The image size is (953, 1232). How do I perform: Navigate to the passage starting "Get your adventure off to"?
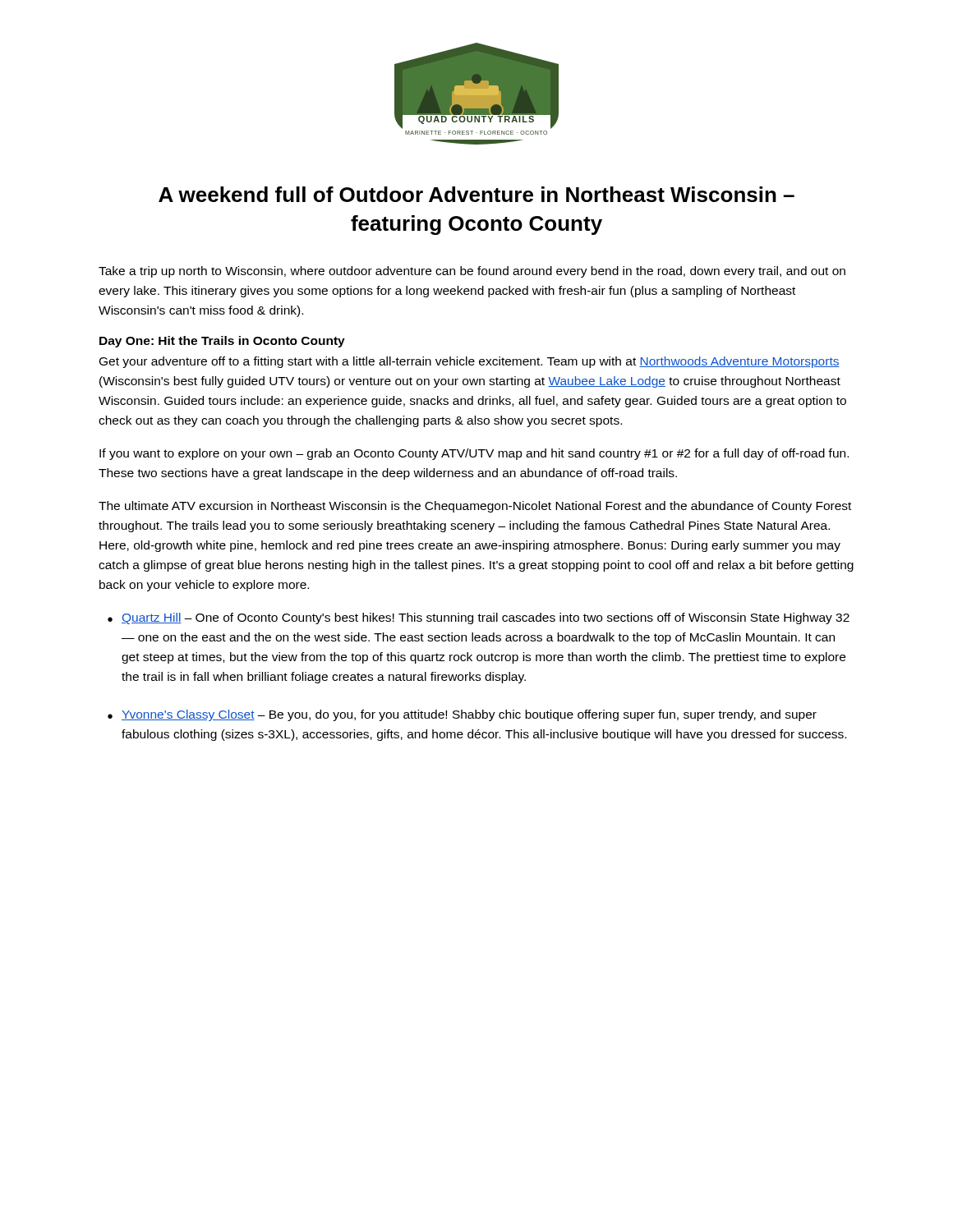click(473, 391)
